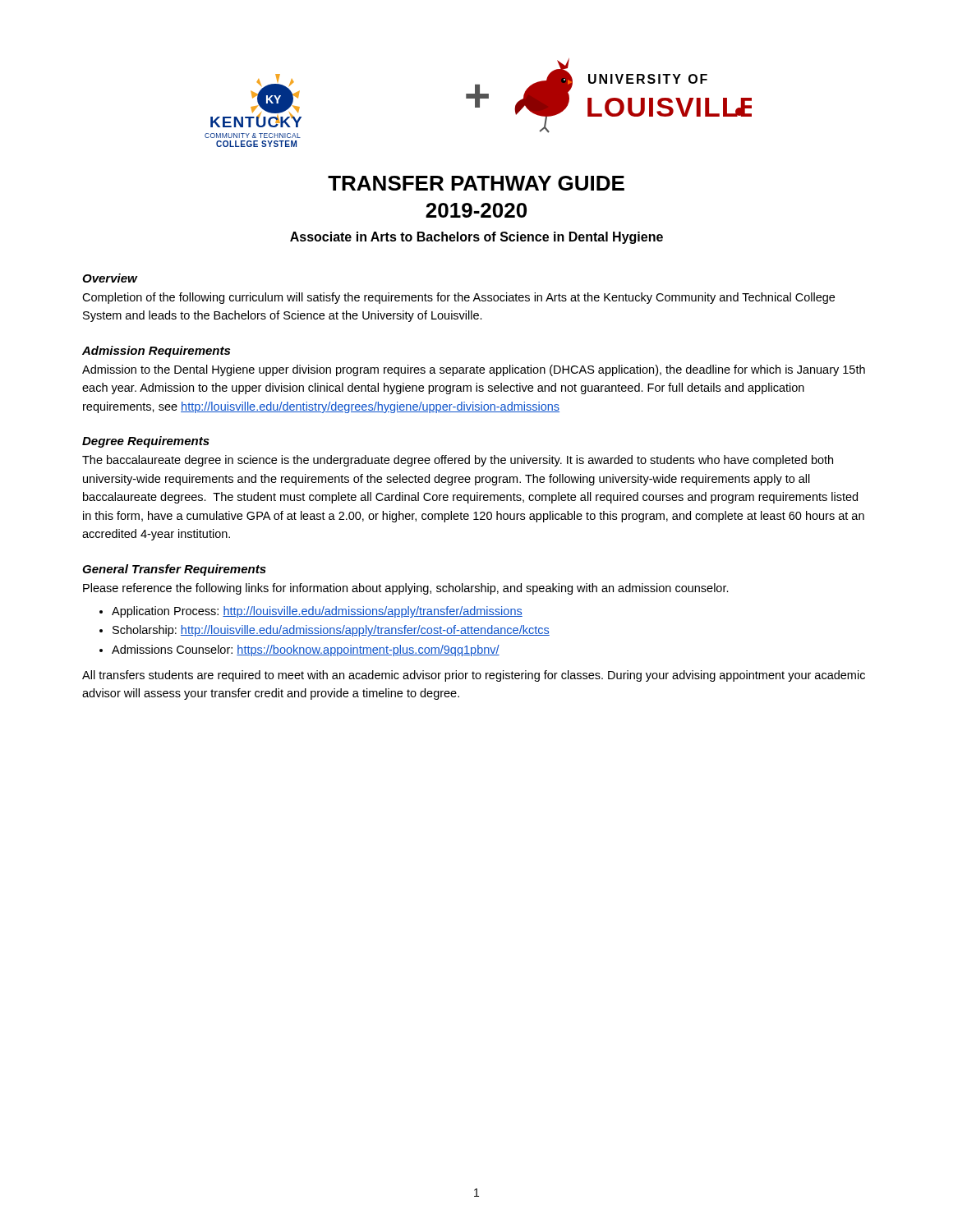Select the text block containing "All transfers students are required to meet with"
The width and height of the screenshot is (953, 1232).
[x=474, y=684]
